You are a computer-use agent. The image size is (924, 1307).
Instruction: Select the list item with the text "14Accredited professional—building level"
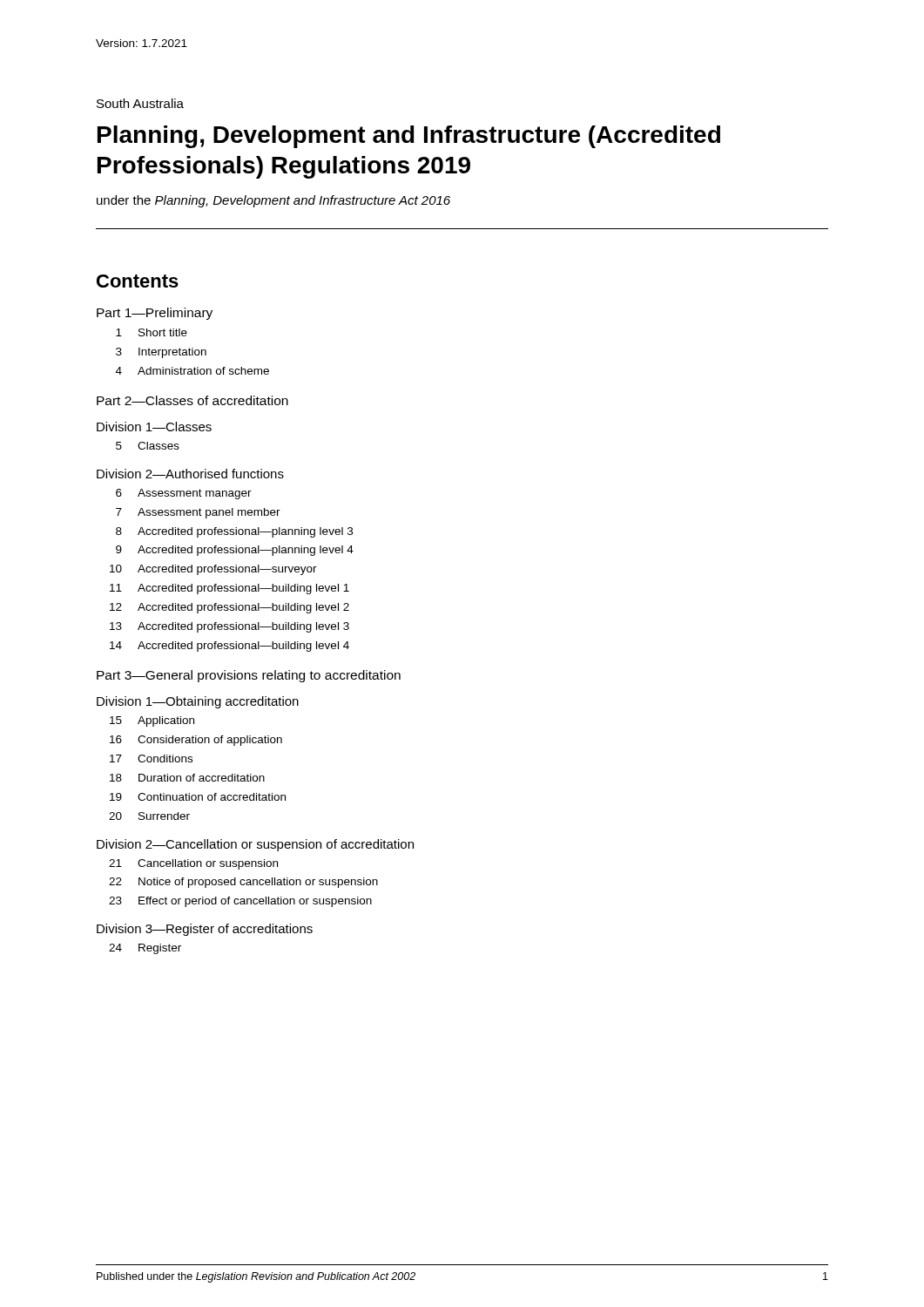(x=229, y=647)
